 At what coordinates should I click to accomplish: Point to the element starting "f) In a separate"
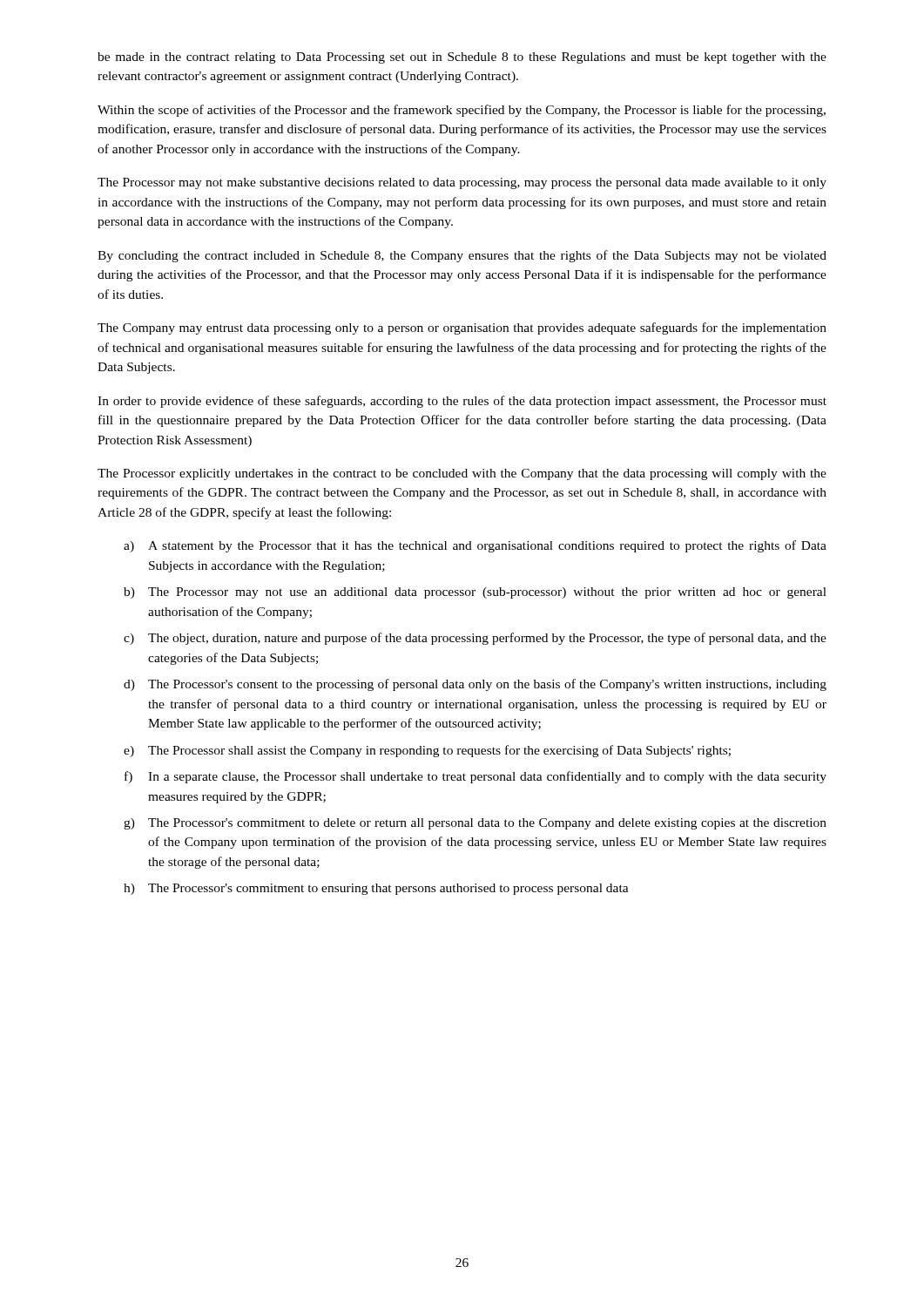point(475,786)
